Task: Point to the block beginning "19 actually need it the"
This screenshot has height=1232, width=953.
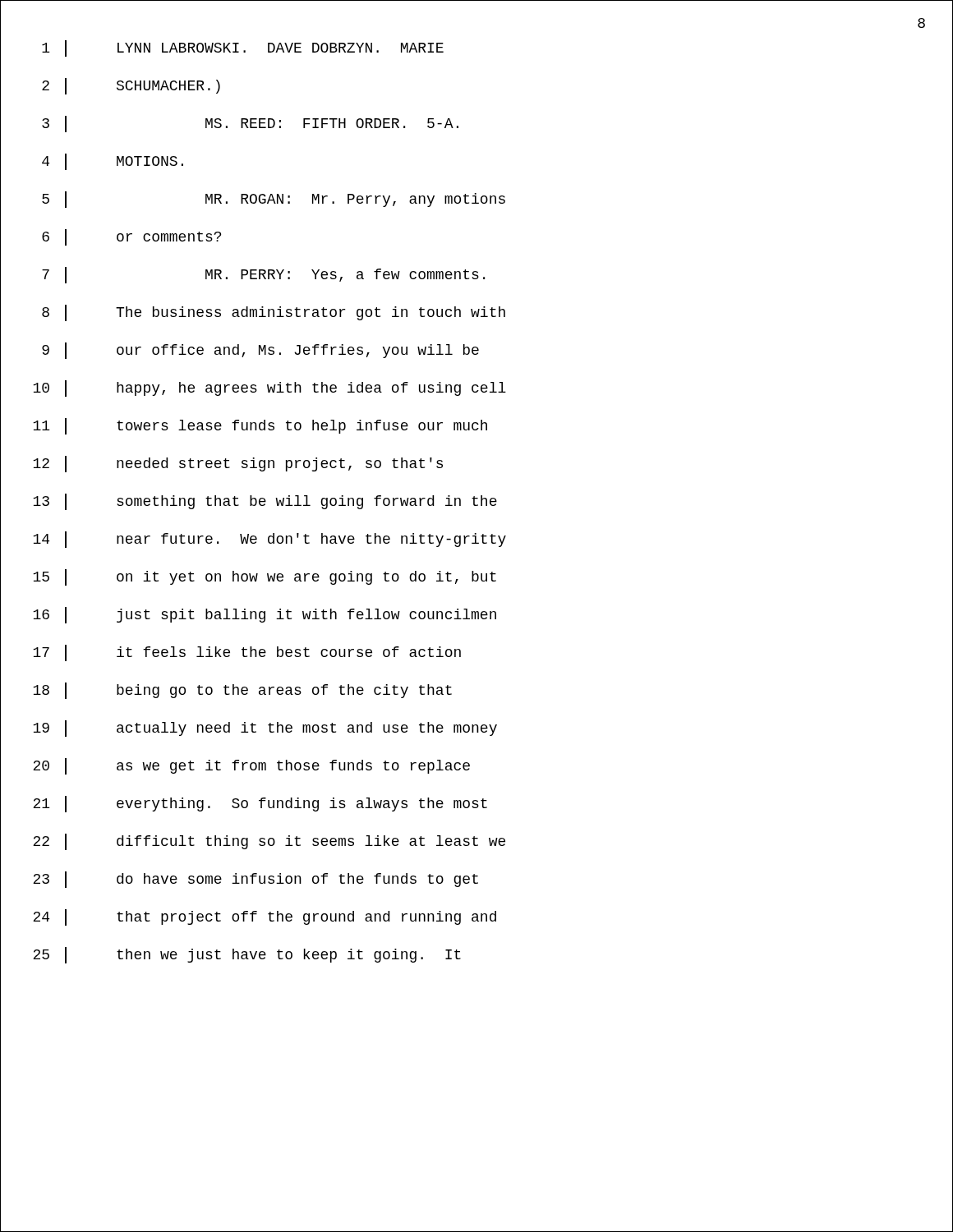Action: (x=476, y=729)
